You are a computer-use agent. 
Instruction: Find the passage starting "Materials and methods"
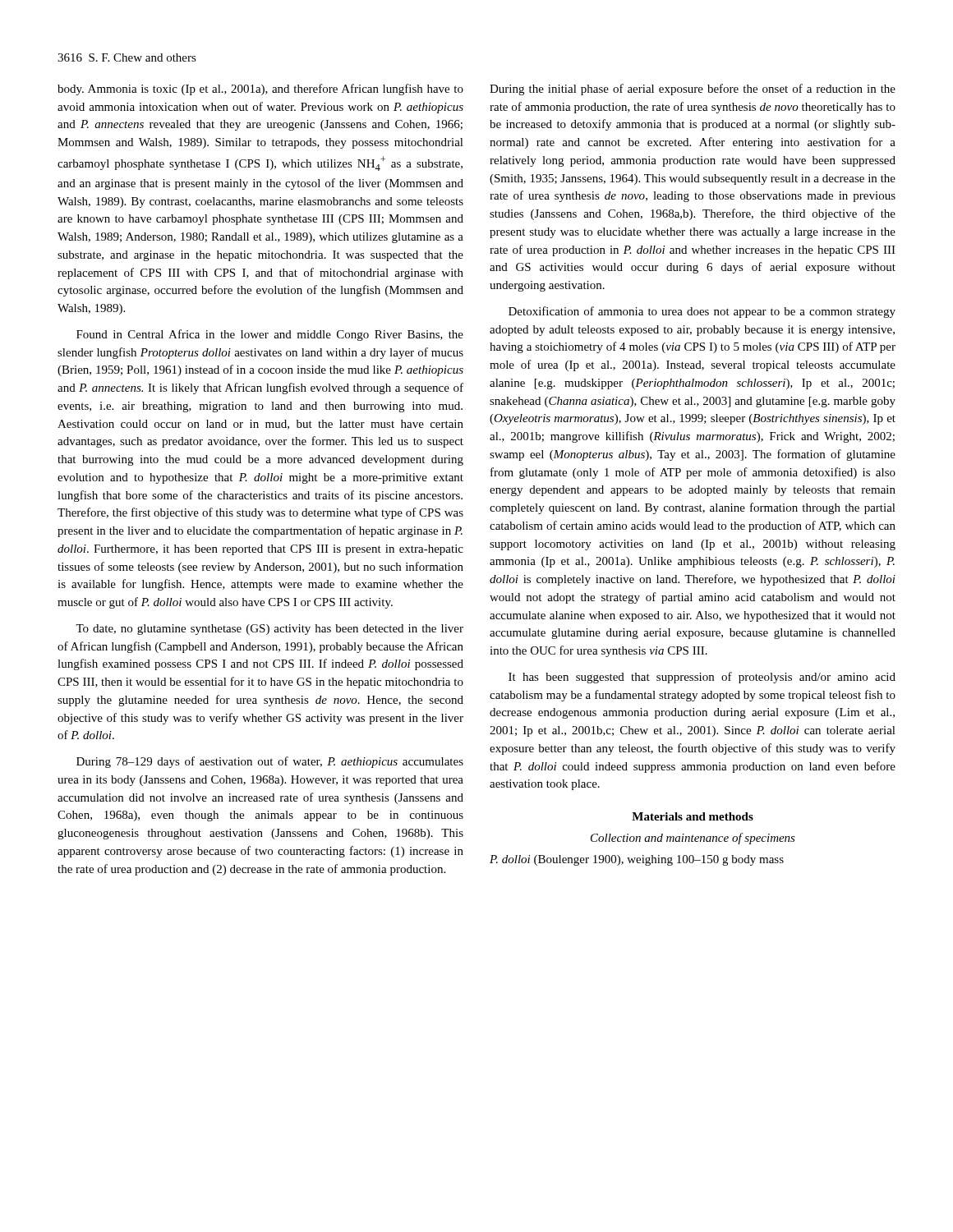693,816
